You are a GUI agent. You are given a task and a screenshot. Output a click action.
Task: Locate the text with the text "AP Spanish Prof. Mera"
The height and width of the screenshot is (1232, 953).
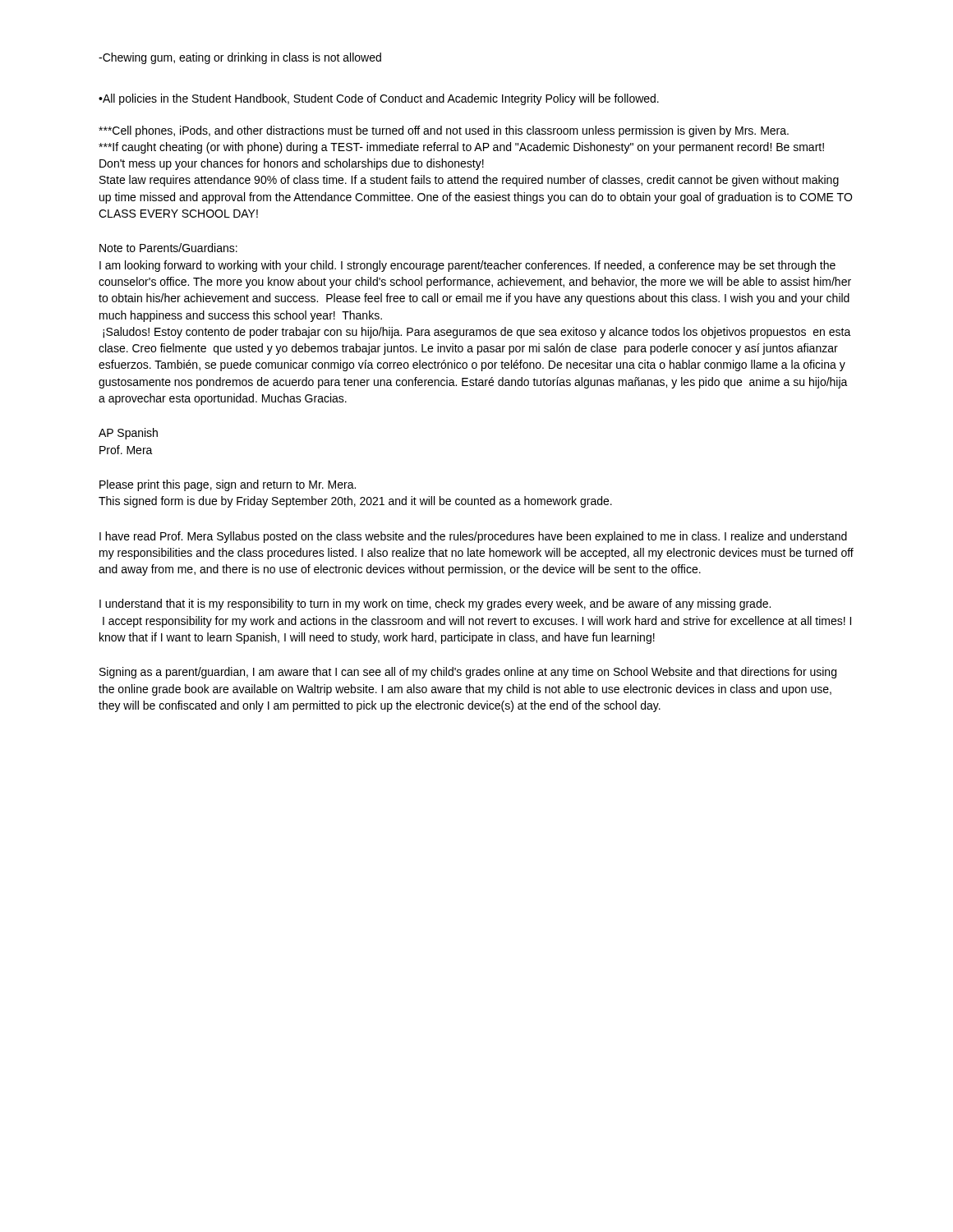128,434
